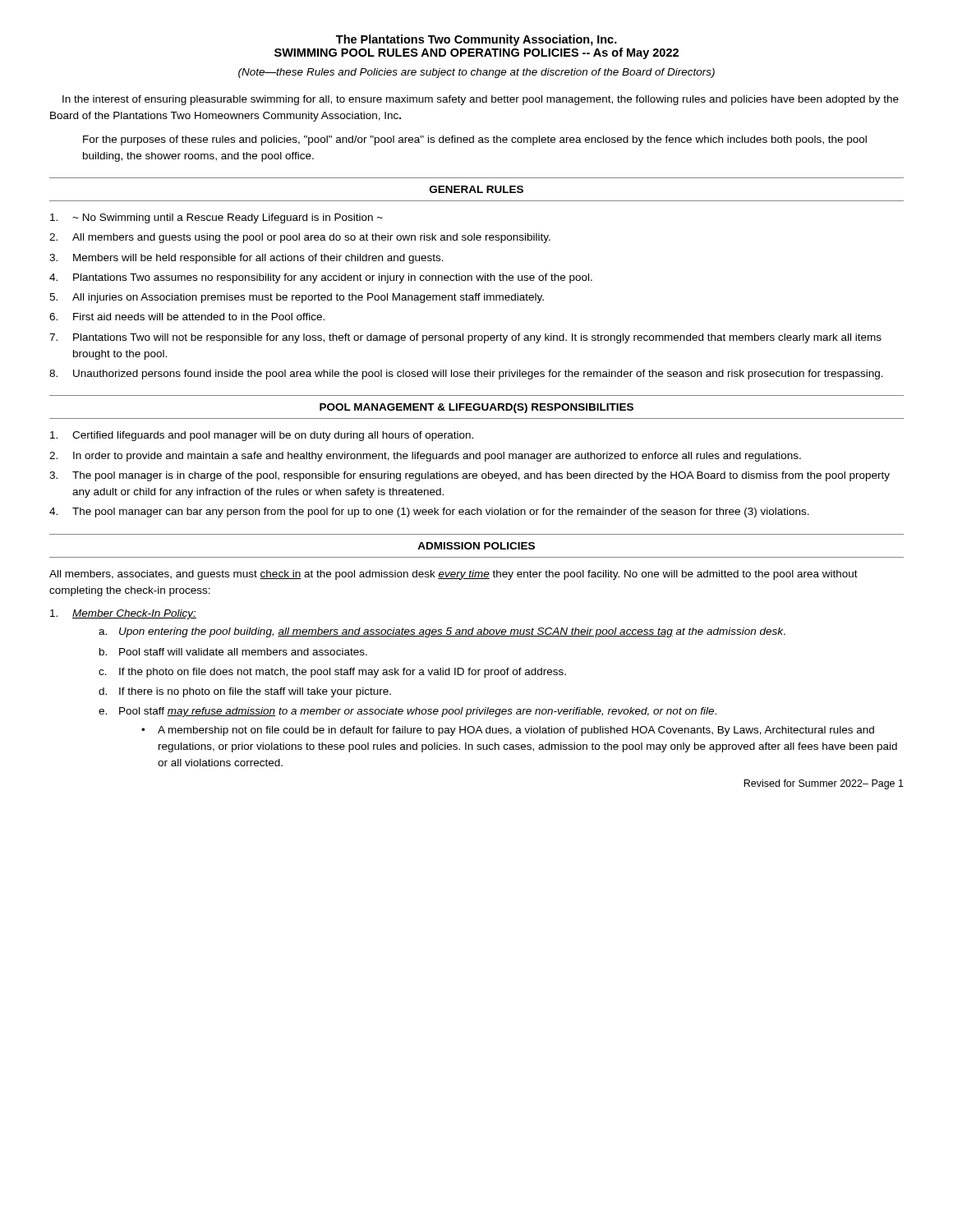Where is the title that starts "The Plantations Two Community Association,"?

476,46
